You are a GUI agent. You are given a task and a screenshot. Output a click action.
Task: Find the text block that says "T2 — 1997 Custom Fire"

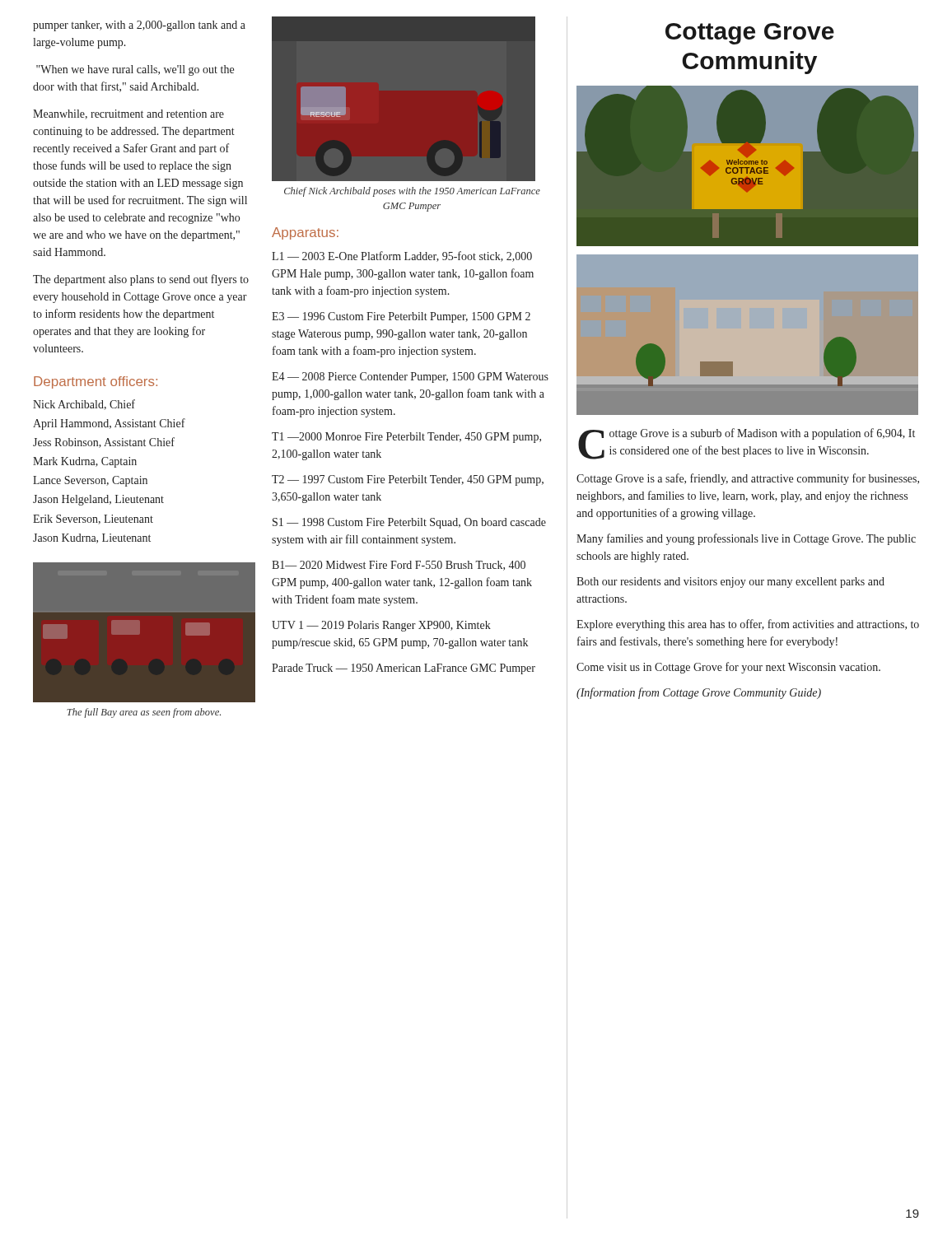pyautogui.click(x=408, y=488)
